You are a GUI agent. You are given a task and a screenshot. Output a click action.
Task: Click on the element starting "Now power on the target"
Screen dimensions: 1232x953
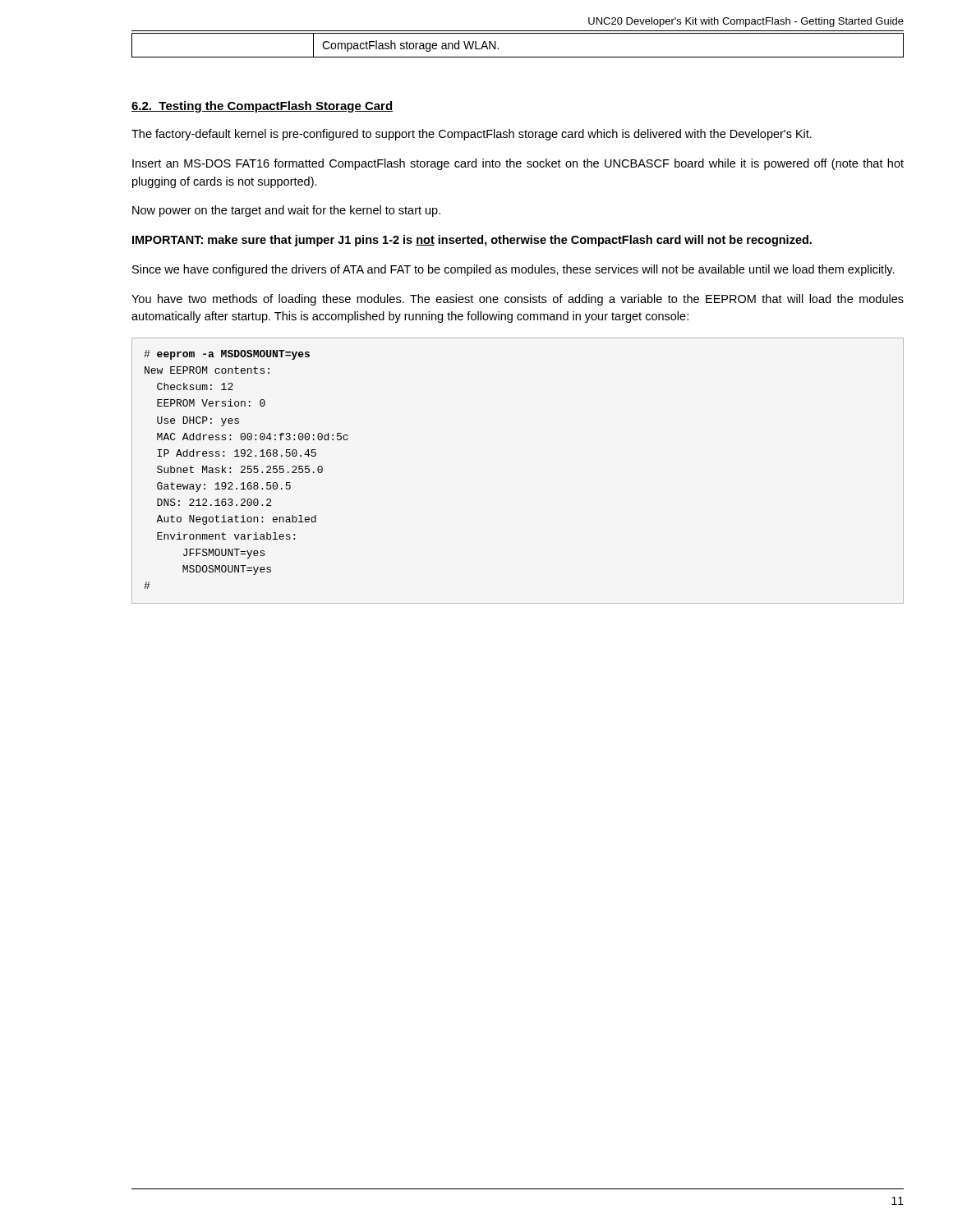pos(286,210)
